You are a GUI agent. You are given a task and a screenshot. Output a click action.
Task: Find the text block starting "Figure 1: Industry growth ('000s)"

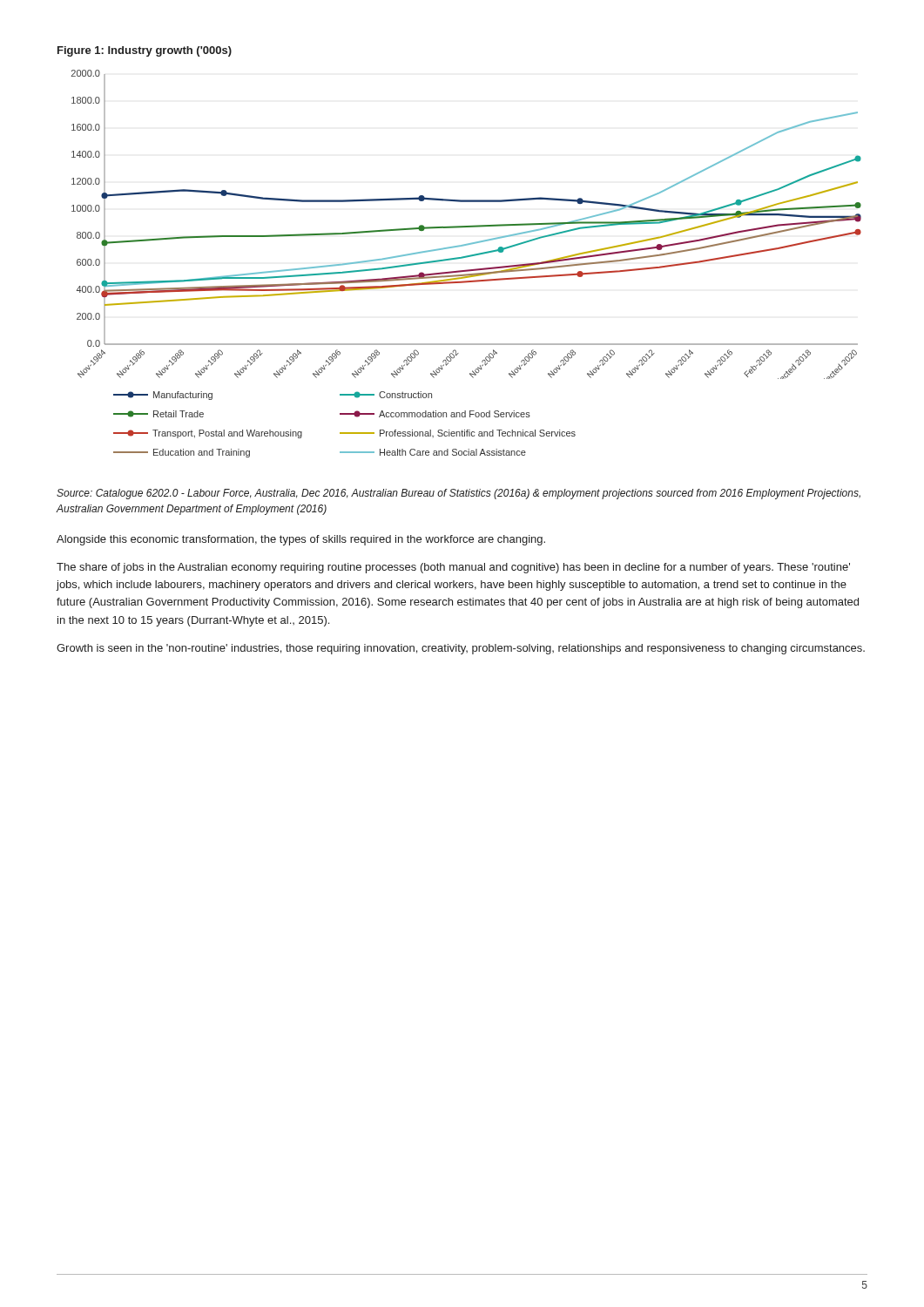[144, 50]
